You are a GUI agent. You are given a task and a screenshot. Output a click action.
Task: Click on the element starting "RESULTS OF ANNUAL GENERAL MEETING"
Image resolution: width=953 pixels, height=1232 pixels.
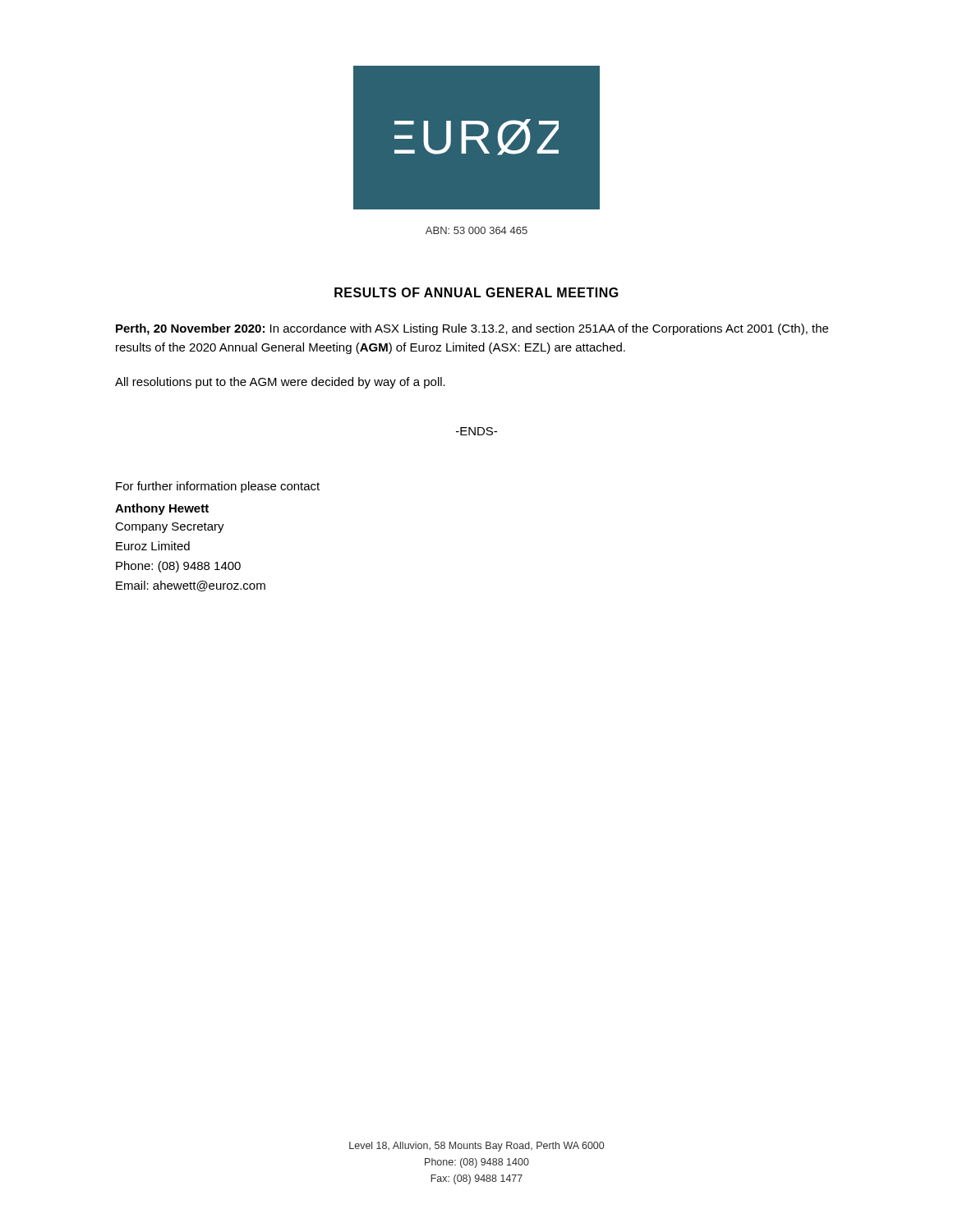(476, 293)
